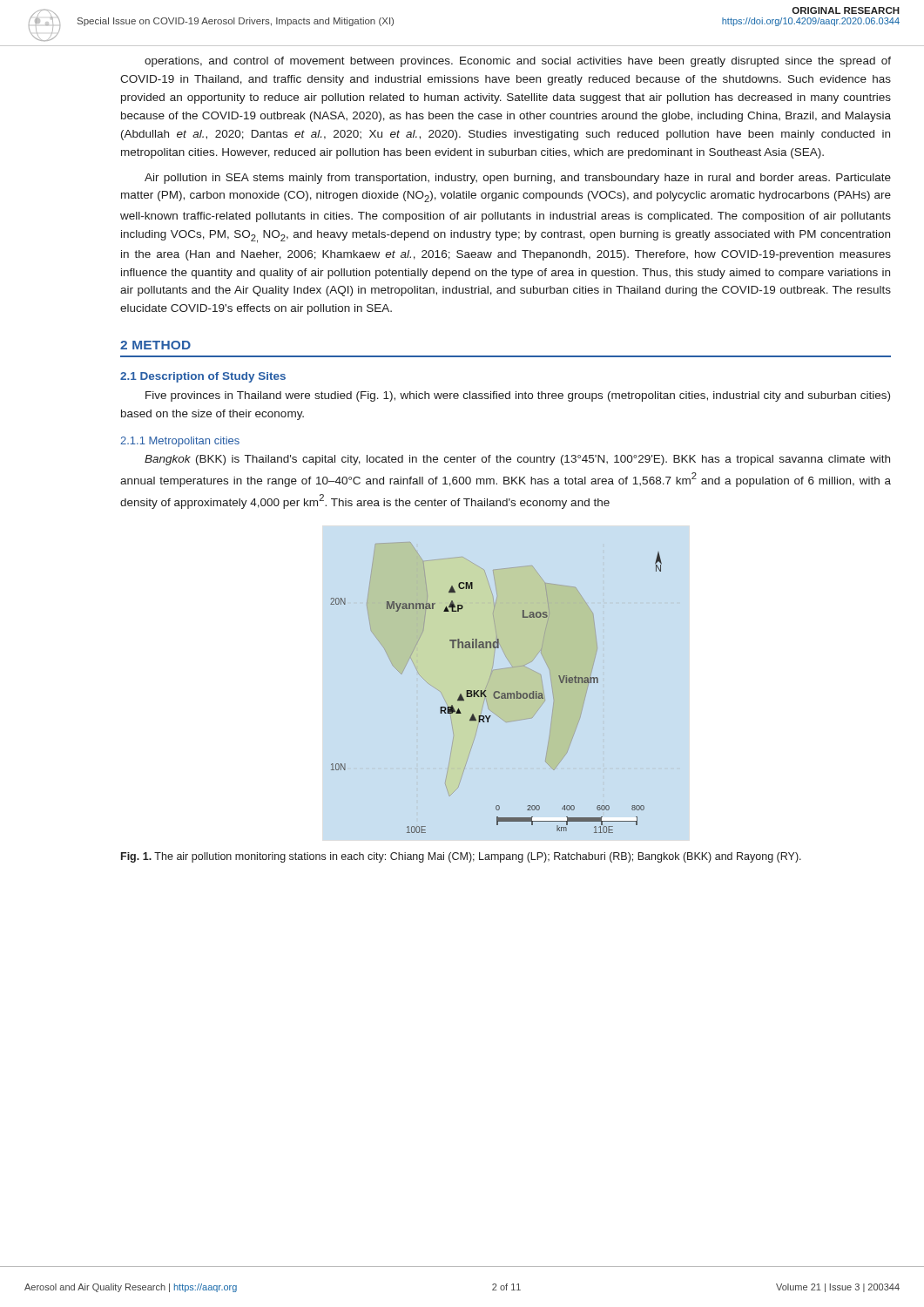This screenshot has height=1307, width=924.
Task: Click on the map
Action: 506,684
